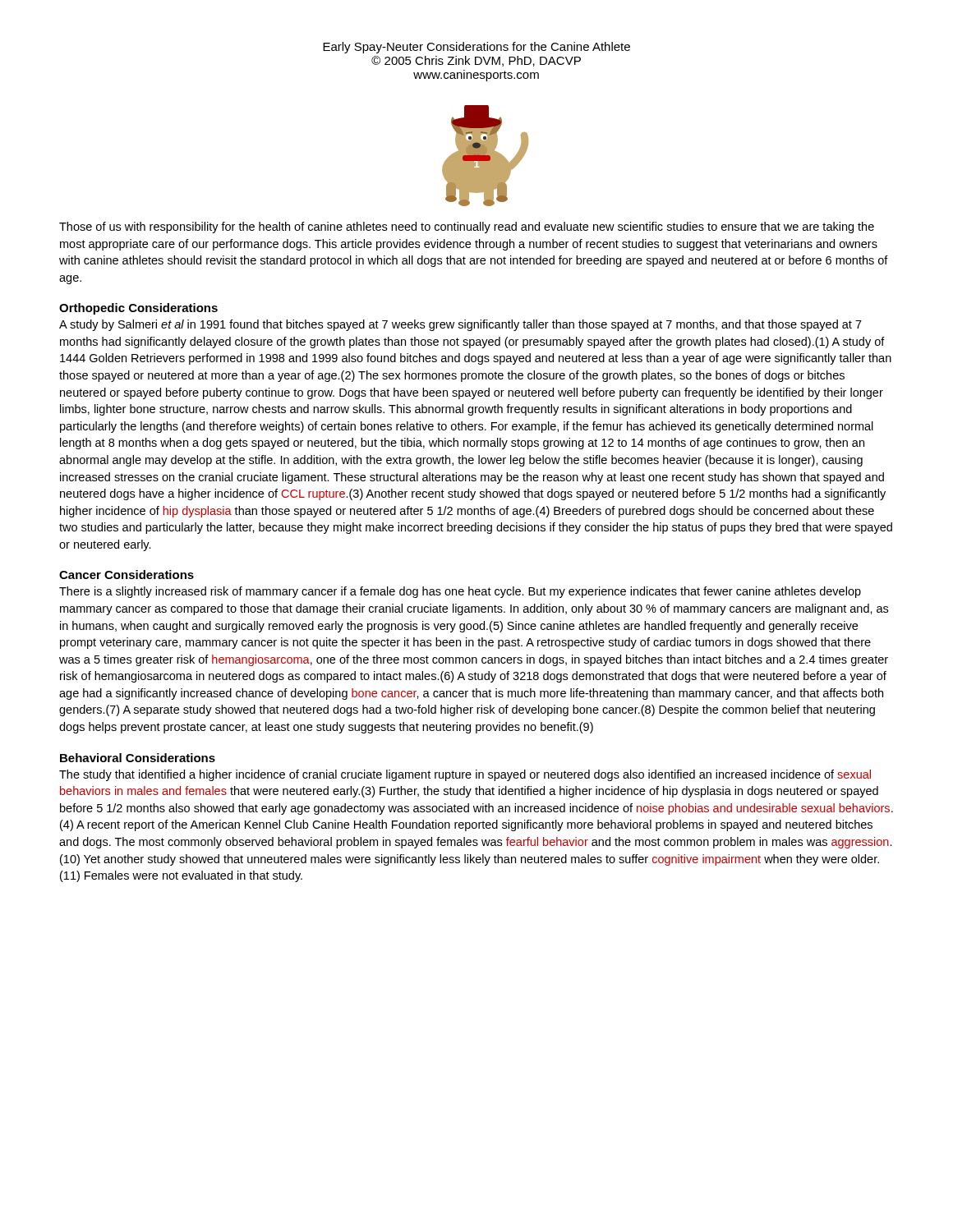
Task: Locate the text block that reads "A study by Salmeri et al in"
Action: (x=476, y=435)
